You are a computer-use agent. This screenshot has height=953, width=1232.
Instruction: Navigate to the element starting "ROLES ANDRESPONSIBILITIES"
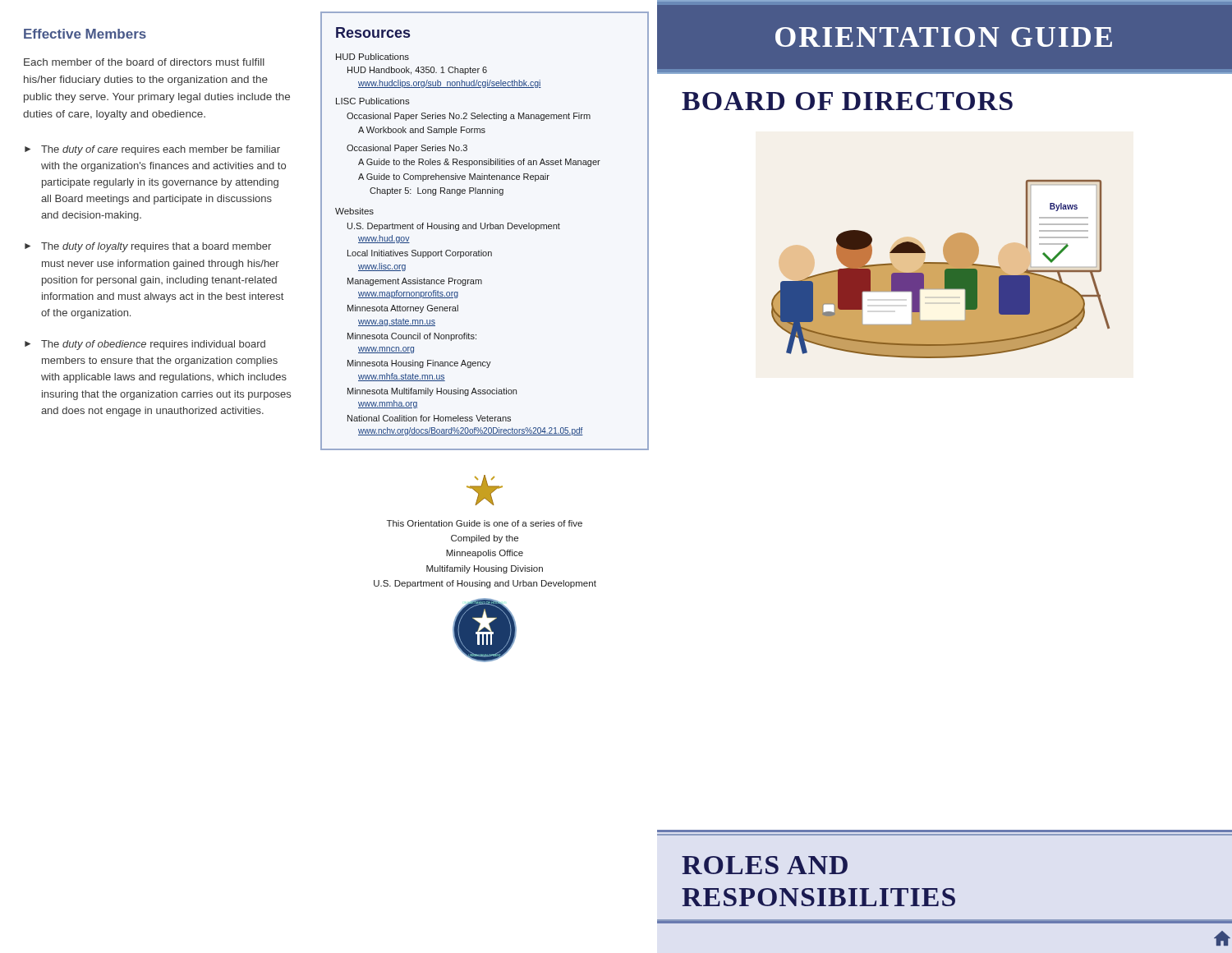click(945, 877)
